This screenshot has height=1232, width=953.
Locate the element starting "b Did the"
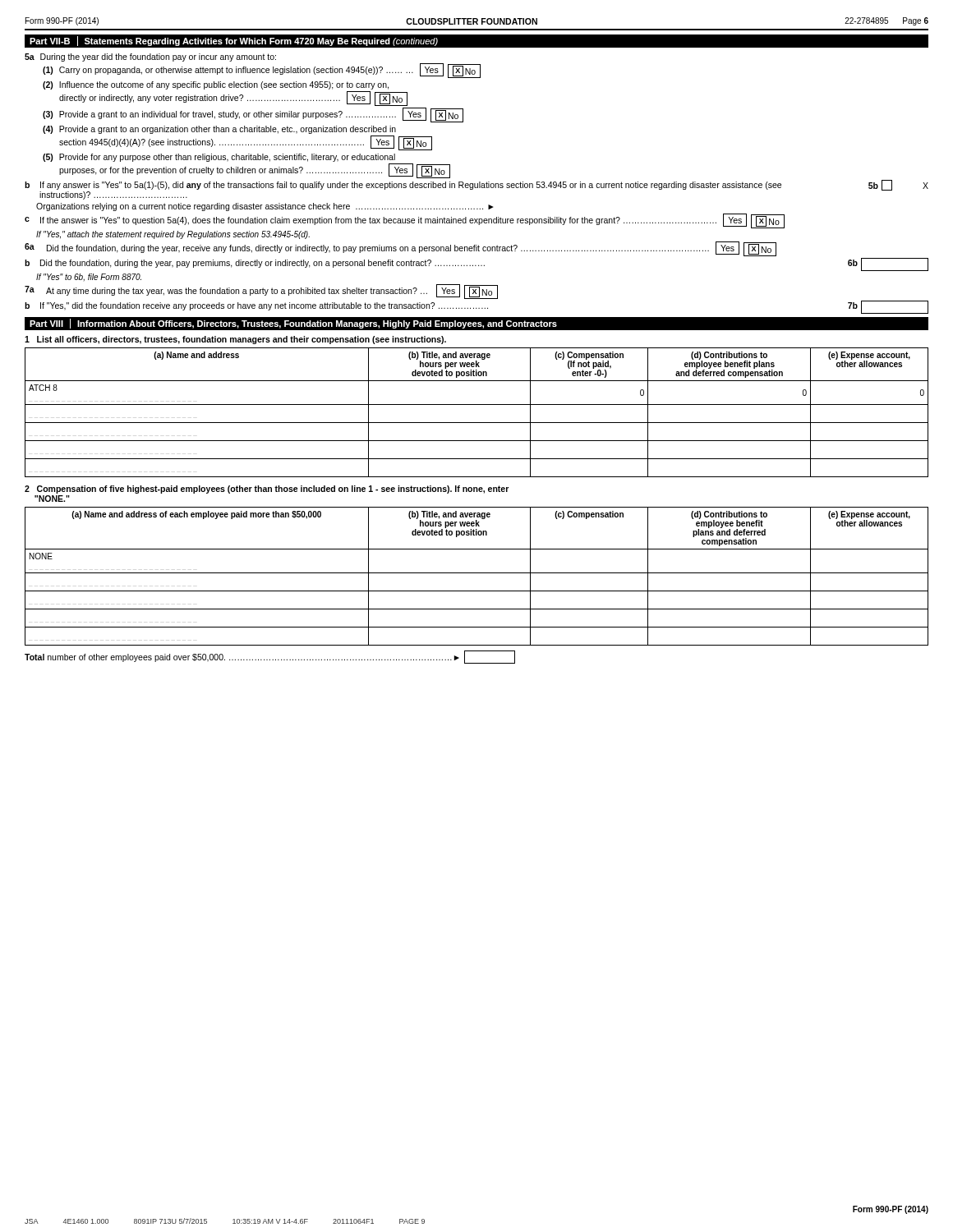pyautogui.click(x=476, y=264)
